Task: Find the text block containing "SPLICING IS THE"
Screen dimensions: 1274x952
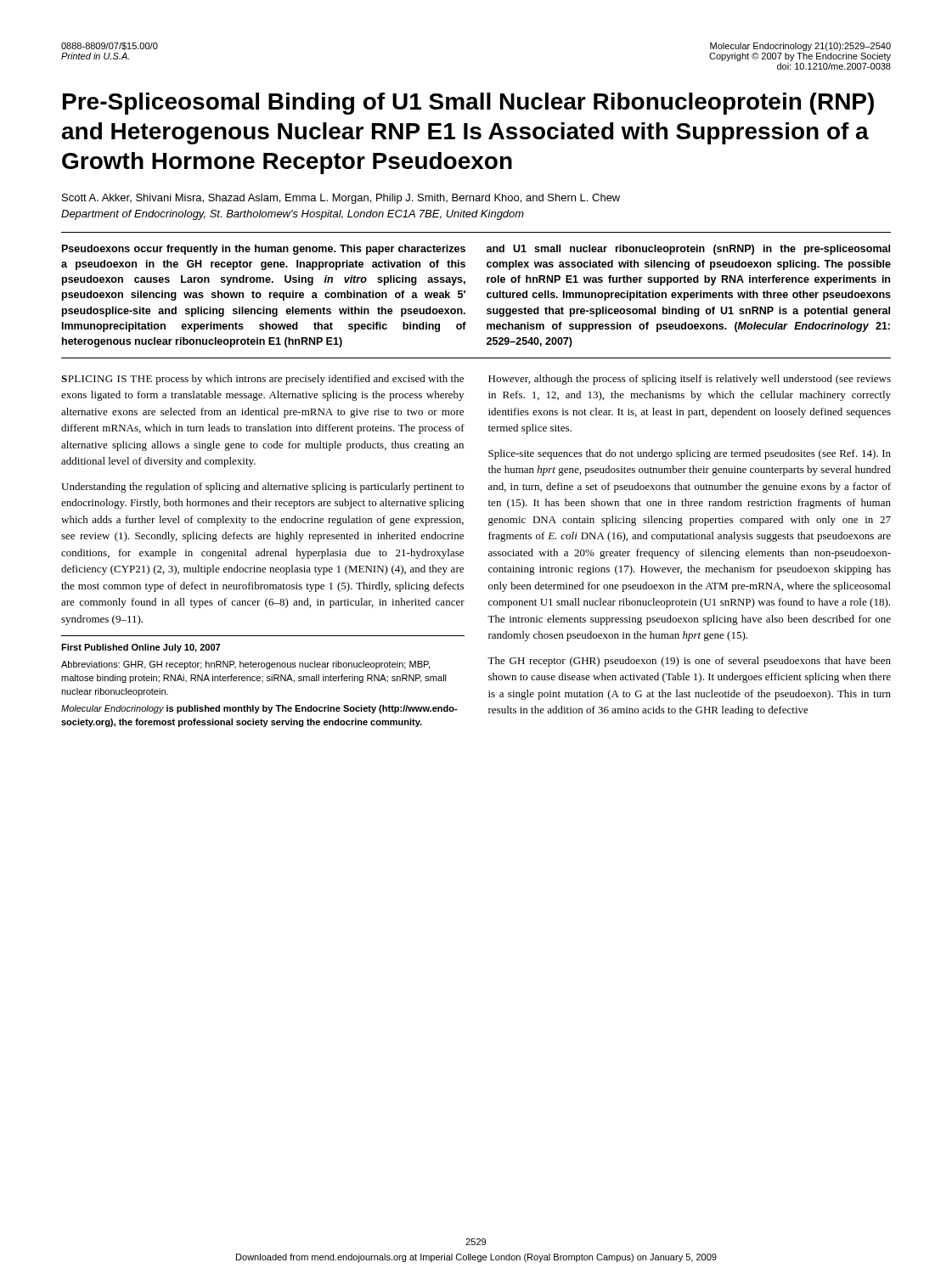Action: 263,420
